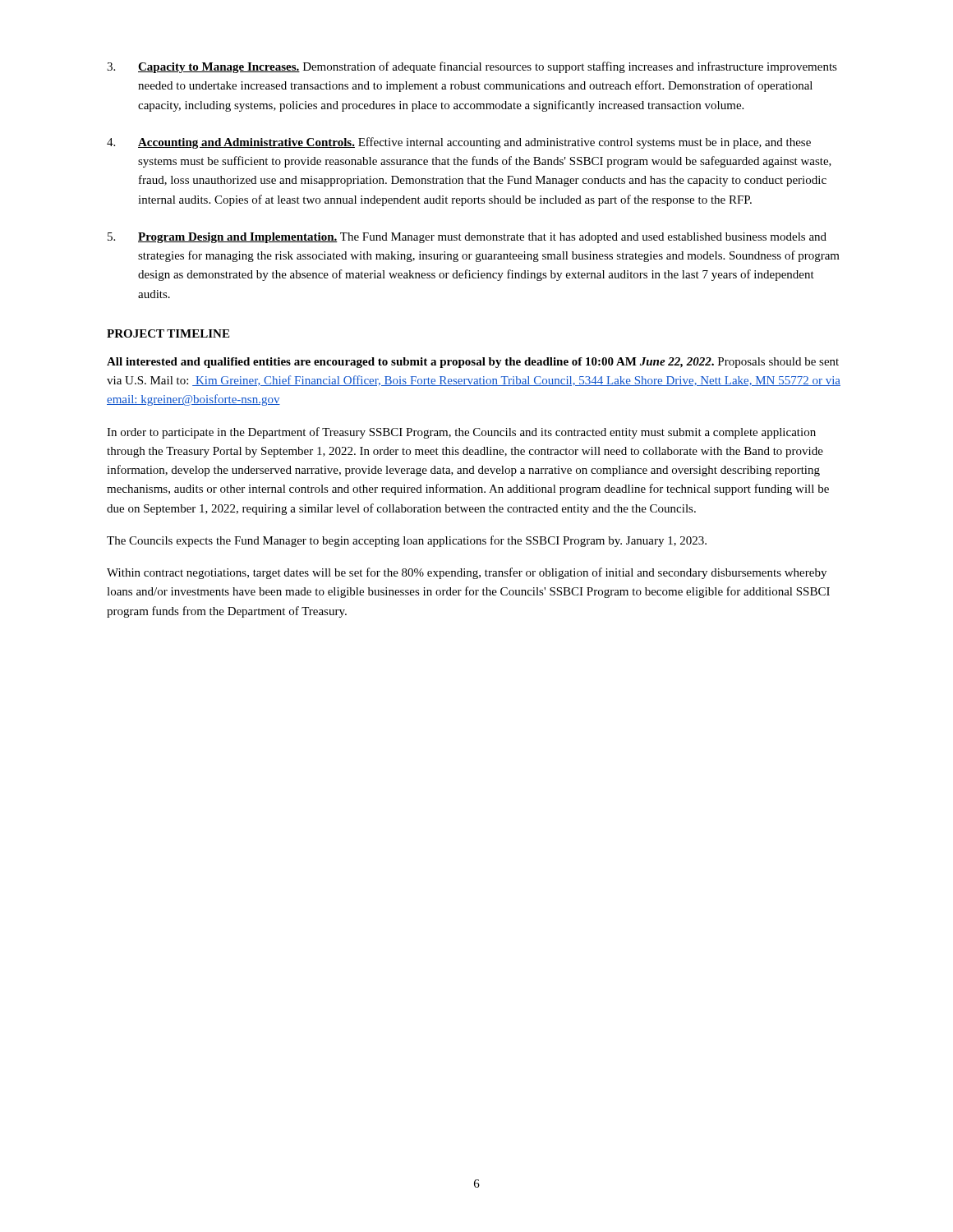
Task: Select the section header that reads "PROJECT TIMELINE"
Action: click(168, 333)
